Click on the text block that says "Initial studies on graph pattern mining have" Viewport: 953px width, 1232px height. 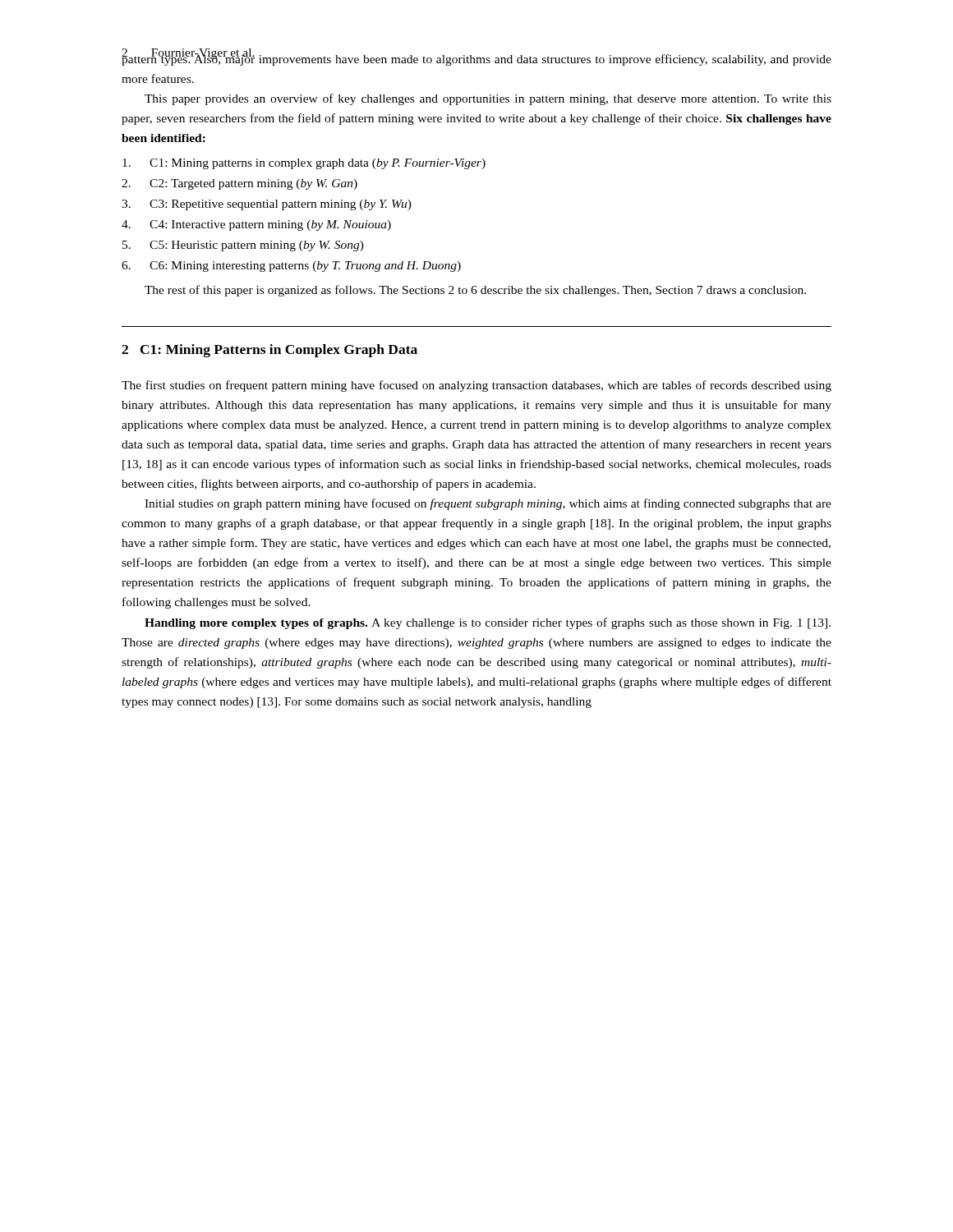[476, 553]
